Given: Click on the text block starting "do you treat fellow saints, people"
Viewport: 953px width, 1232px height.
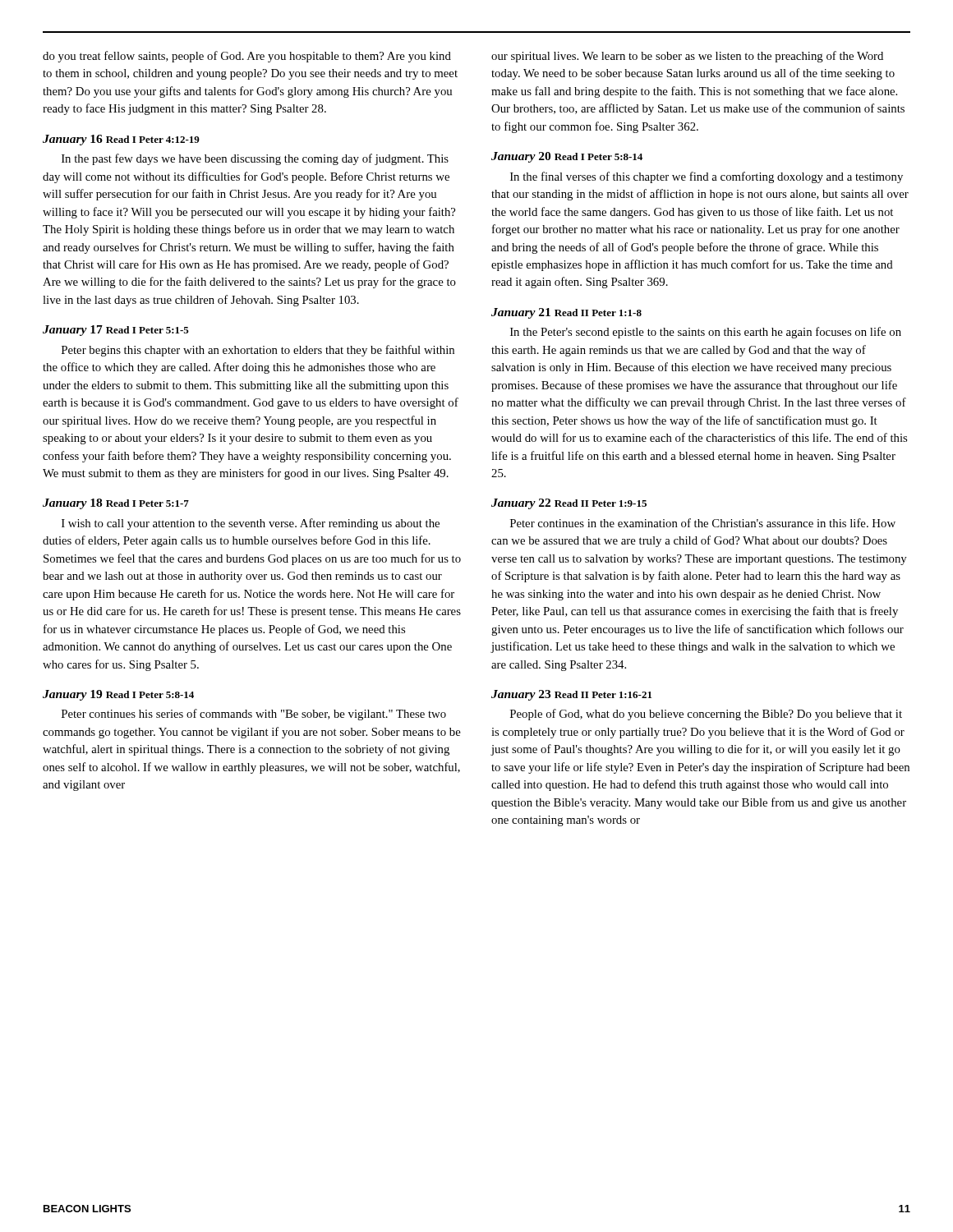Looking at the screenshot, I should click(x=252, y=83).
